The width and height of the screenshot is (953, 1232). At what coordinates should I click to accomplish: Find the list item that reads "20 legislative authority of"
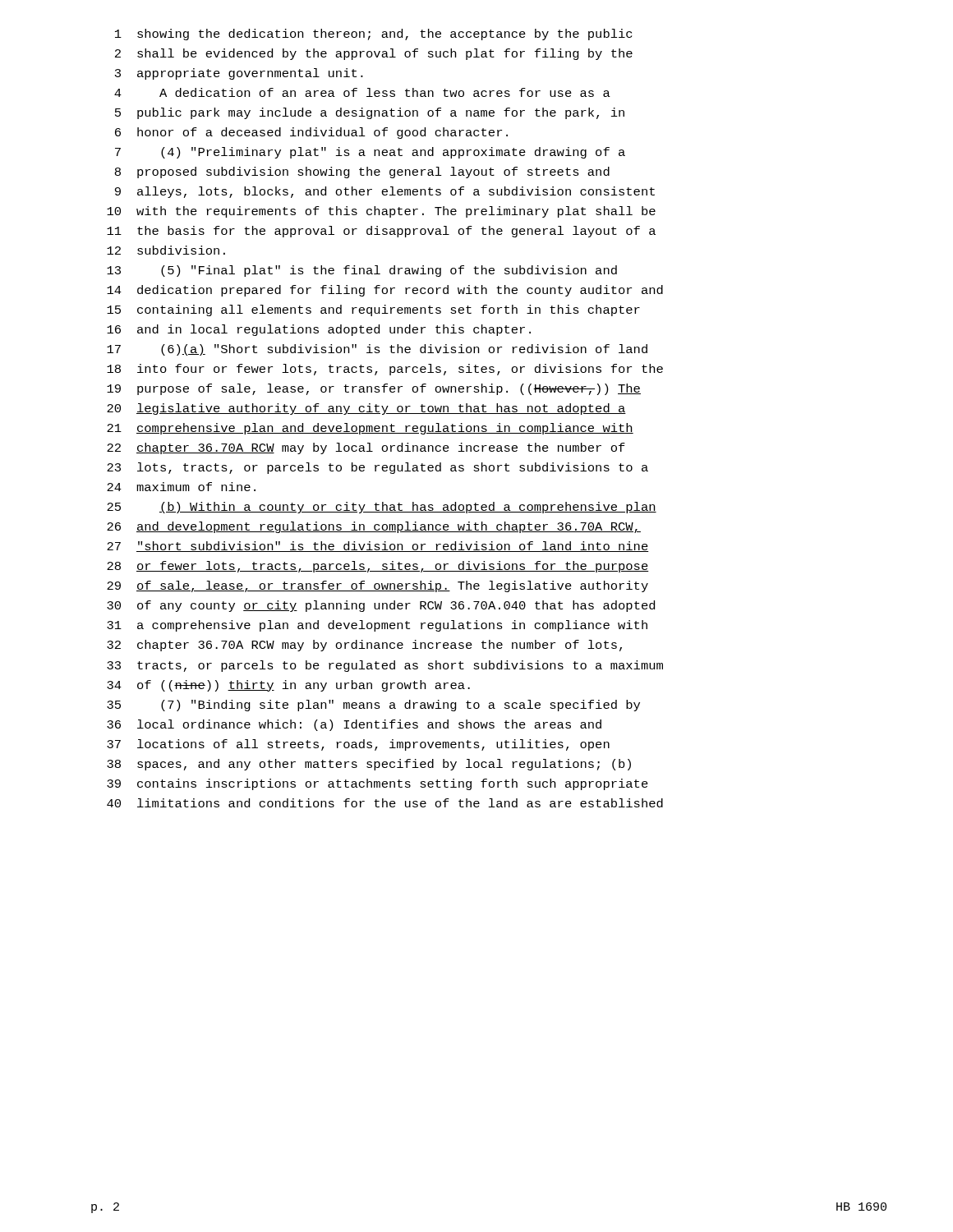coord(489,409)
